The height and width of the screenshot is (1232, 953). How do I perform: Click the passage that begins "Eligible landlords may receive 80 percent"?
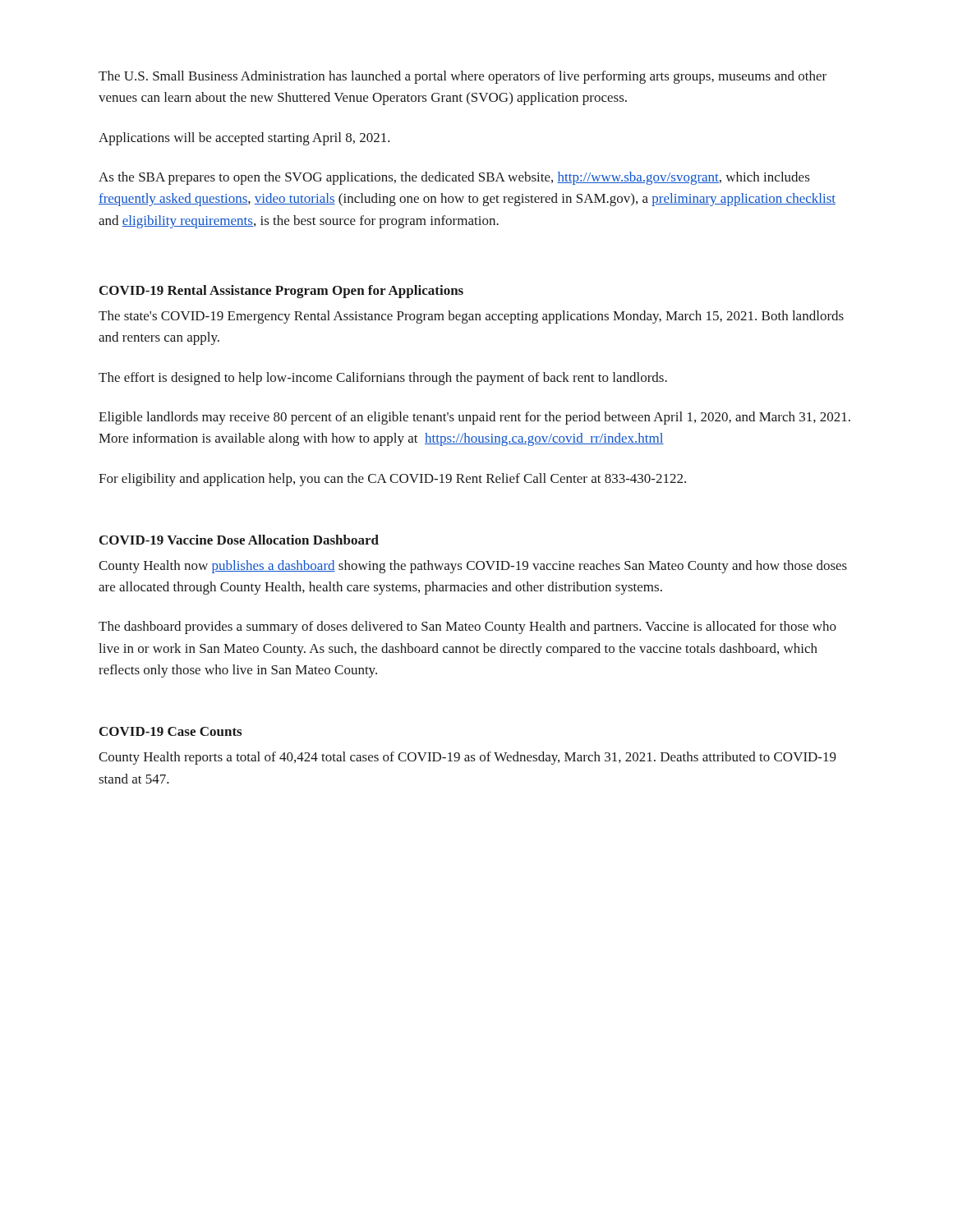tap(475, 428)
